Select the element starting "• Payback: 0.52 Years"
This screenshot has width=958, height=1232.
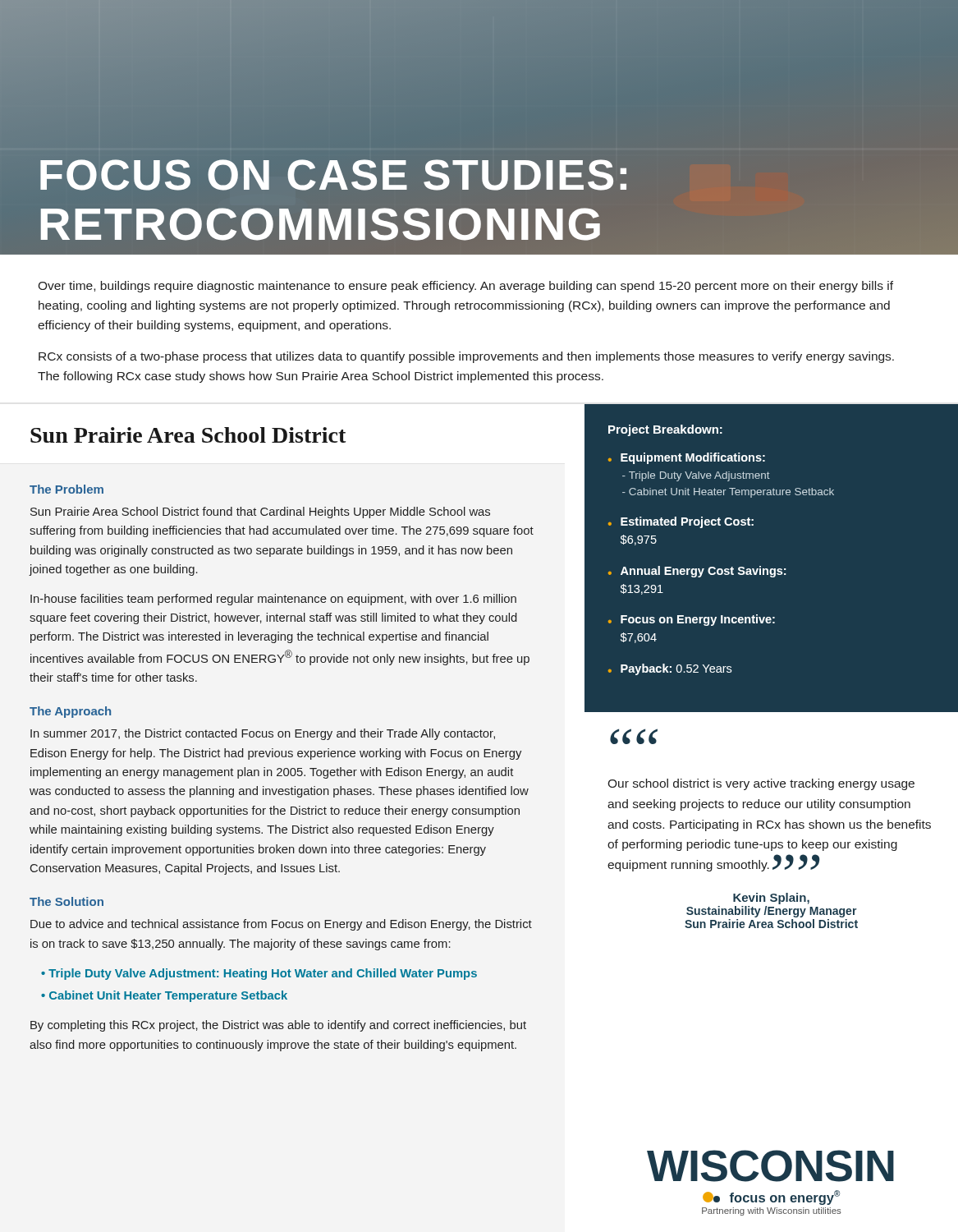click(x=670, y=670)
